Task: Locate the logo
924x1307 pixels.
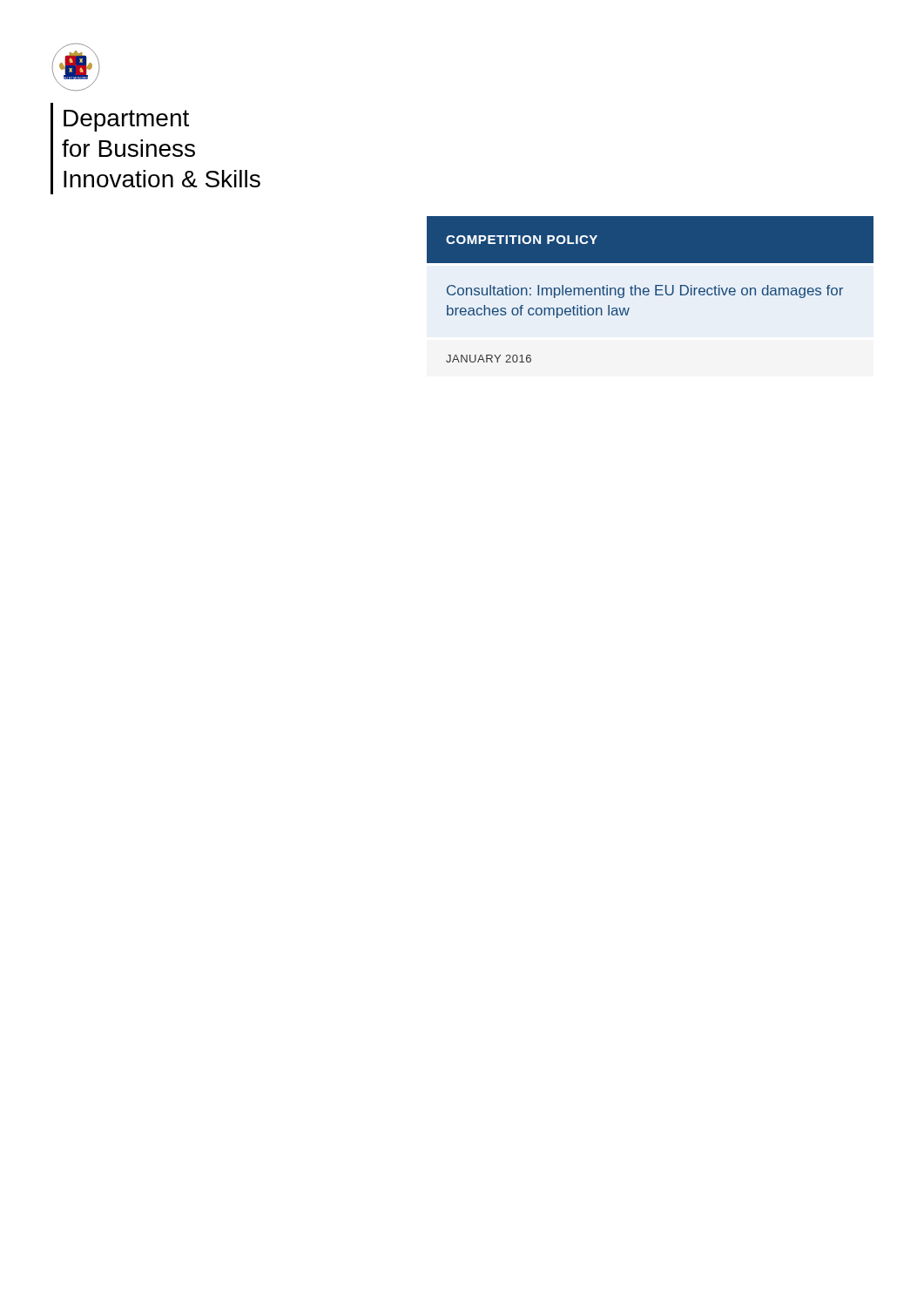Action: 76,71
